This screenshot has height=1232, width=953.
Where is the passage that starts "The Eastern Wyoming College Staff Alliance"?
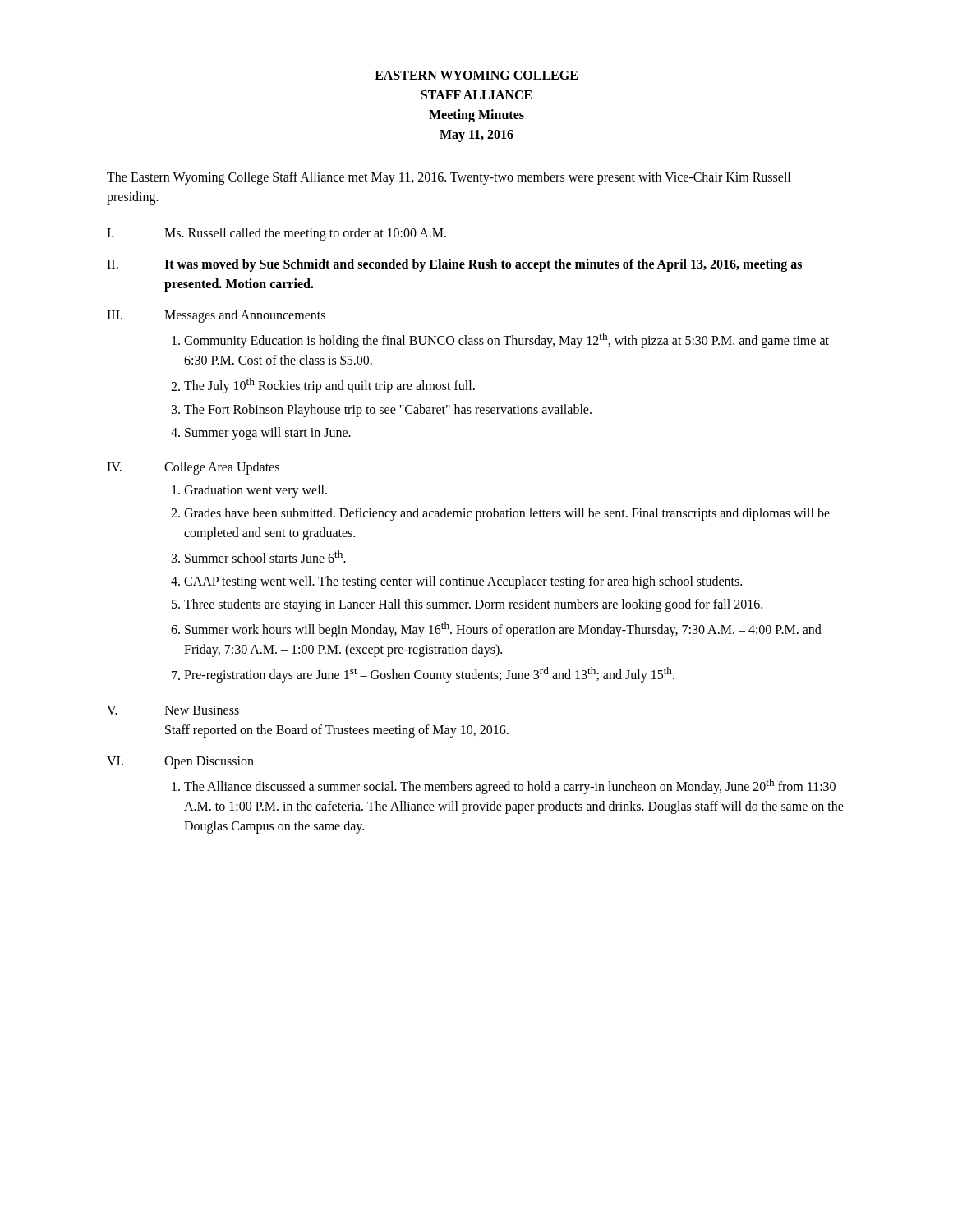coord(449,187)
